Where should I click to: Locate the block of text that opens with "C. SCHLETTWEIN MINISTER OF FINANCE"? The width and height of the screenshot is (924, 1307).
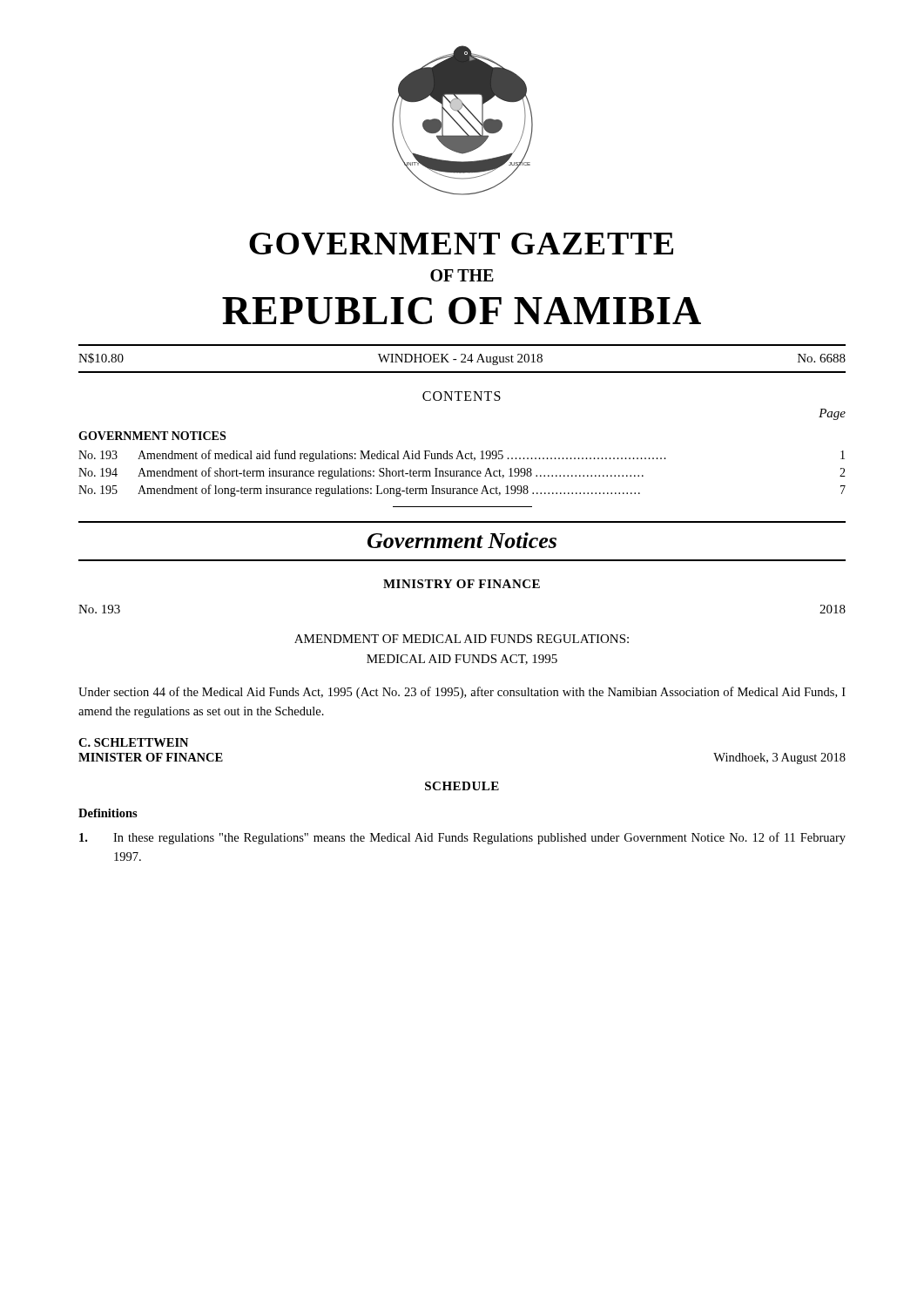(133, 742)
